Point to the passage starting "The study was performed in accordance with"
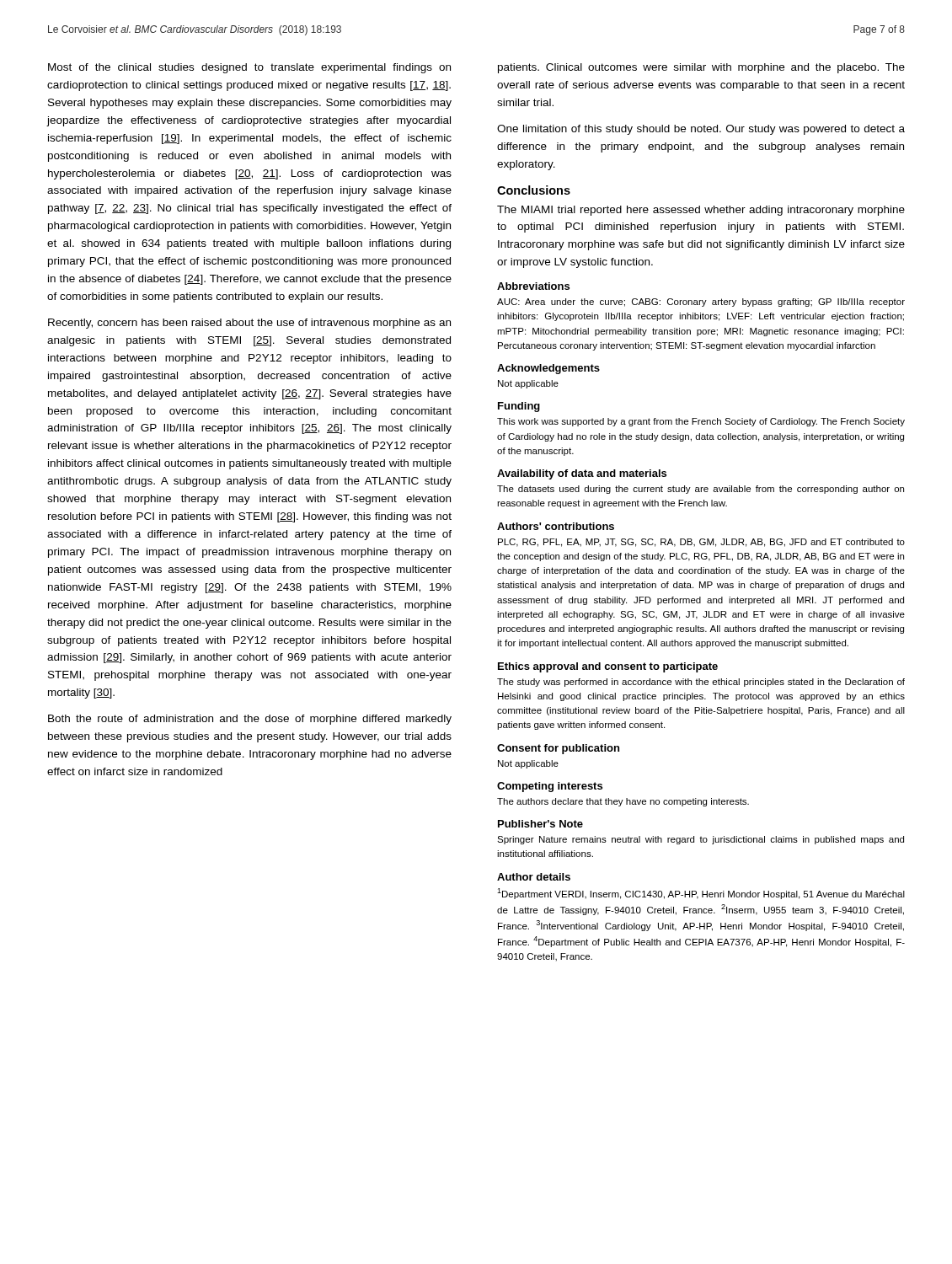 click(701, 704)
